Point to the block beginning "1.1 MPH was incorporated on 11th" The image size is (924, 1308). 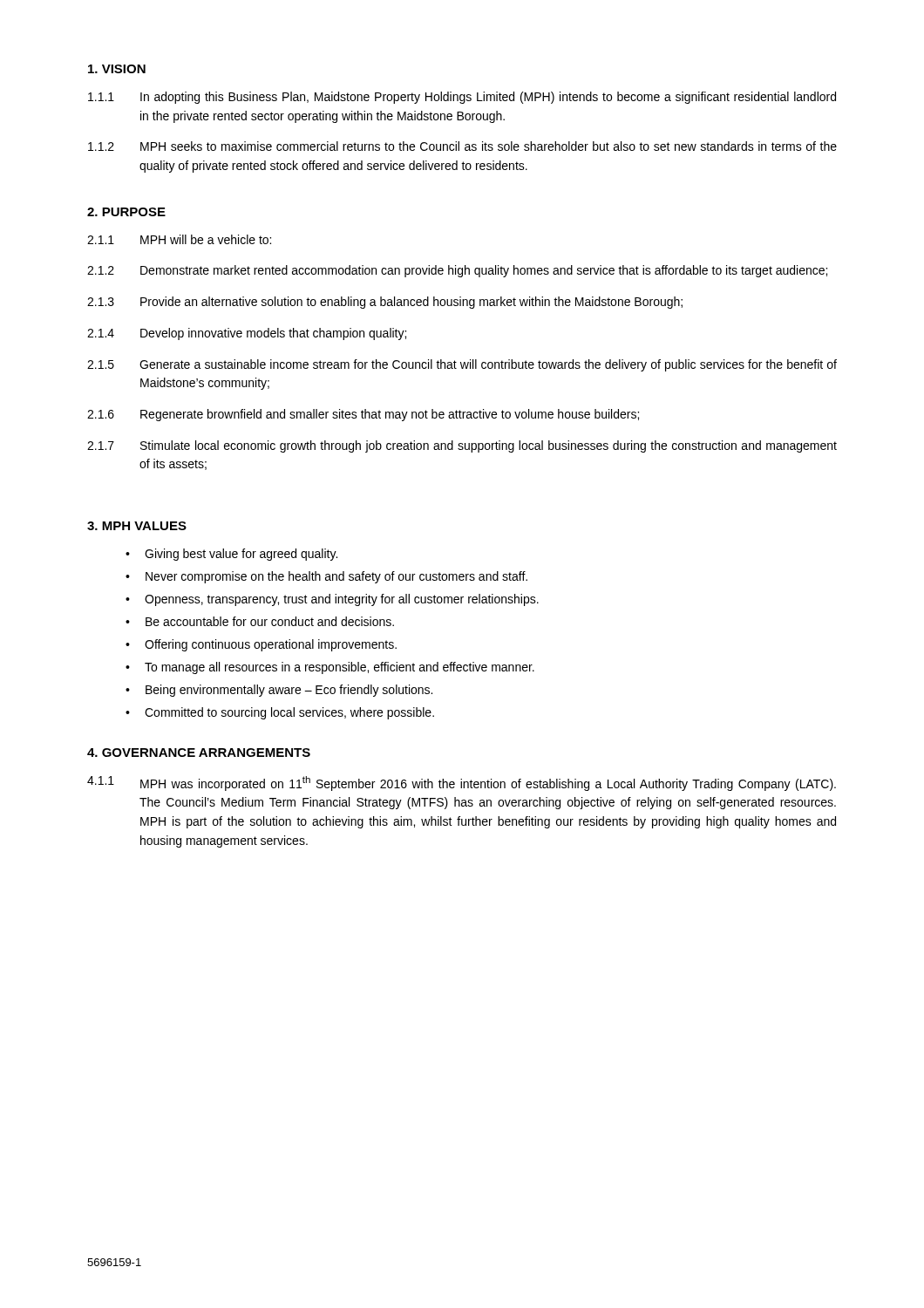tap(462, 811)
